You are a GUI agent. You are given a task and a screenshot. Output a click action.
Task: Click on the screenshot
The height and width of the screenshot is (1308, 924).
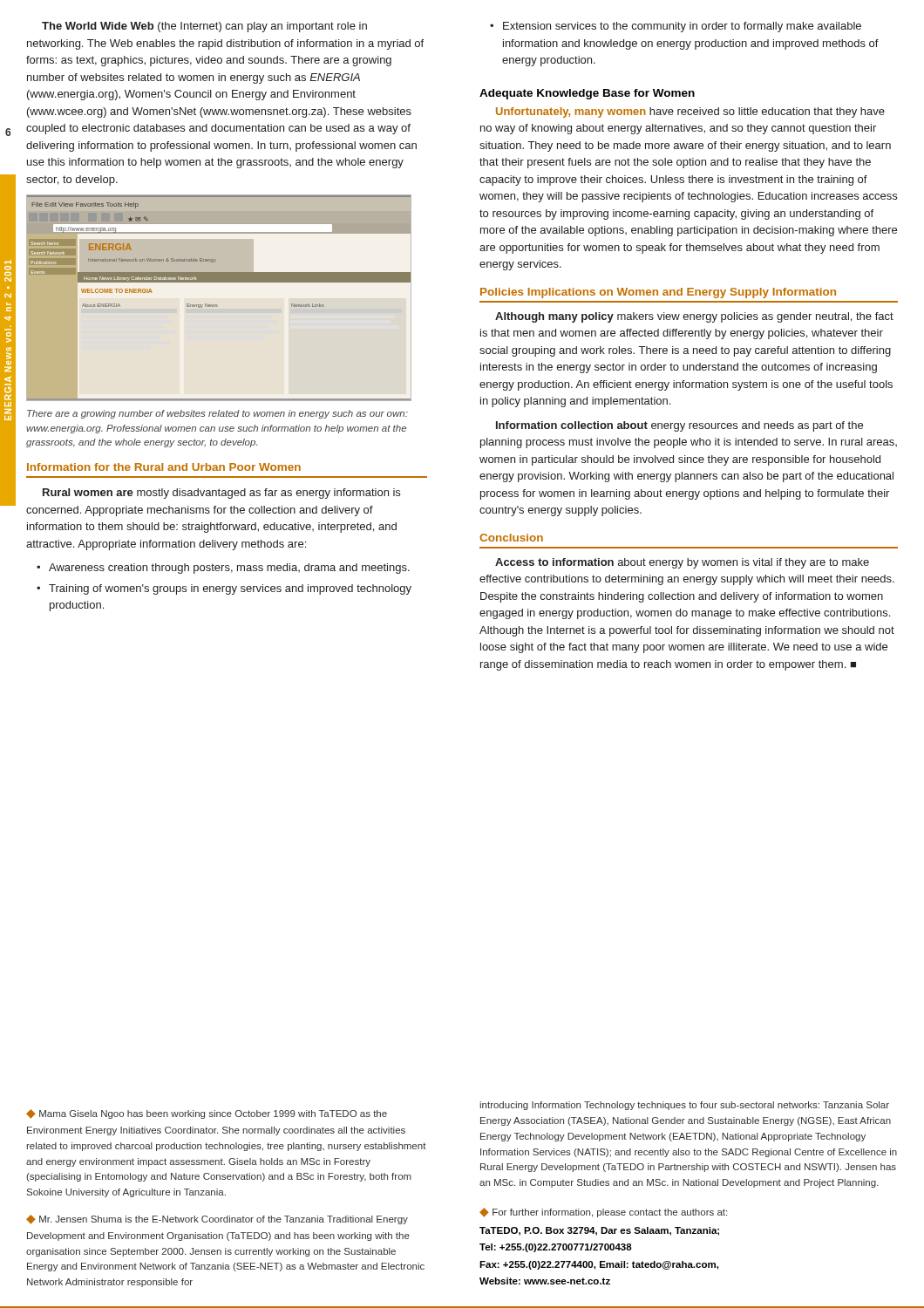click(219, 298)
